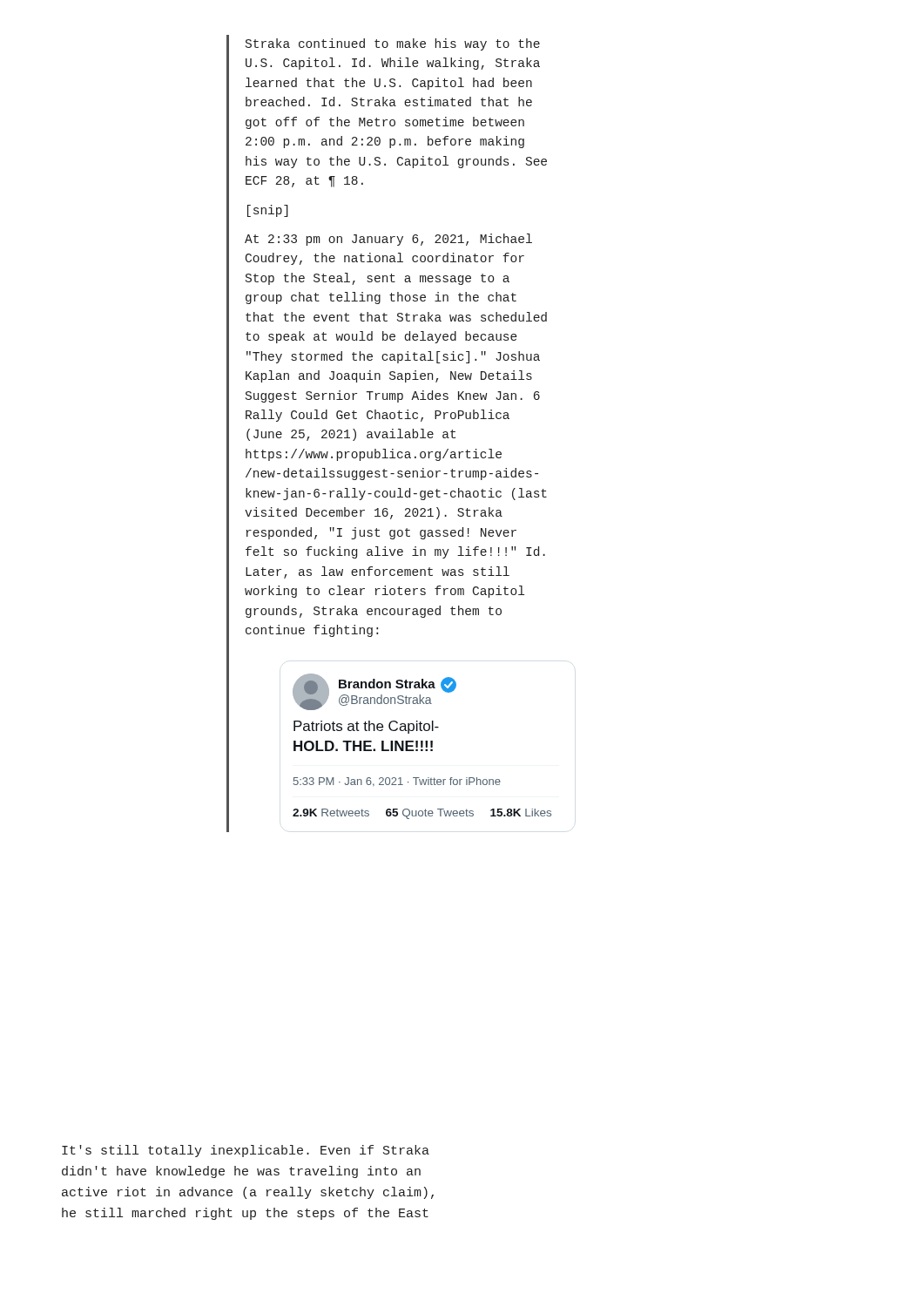Find the text block with the text "Straka continued to"
Viewport: 924px width, 1307px height.
tap(440, 434)
